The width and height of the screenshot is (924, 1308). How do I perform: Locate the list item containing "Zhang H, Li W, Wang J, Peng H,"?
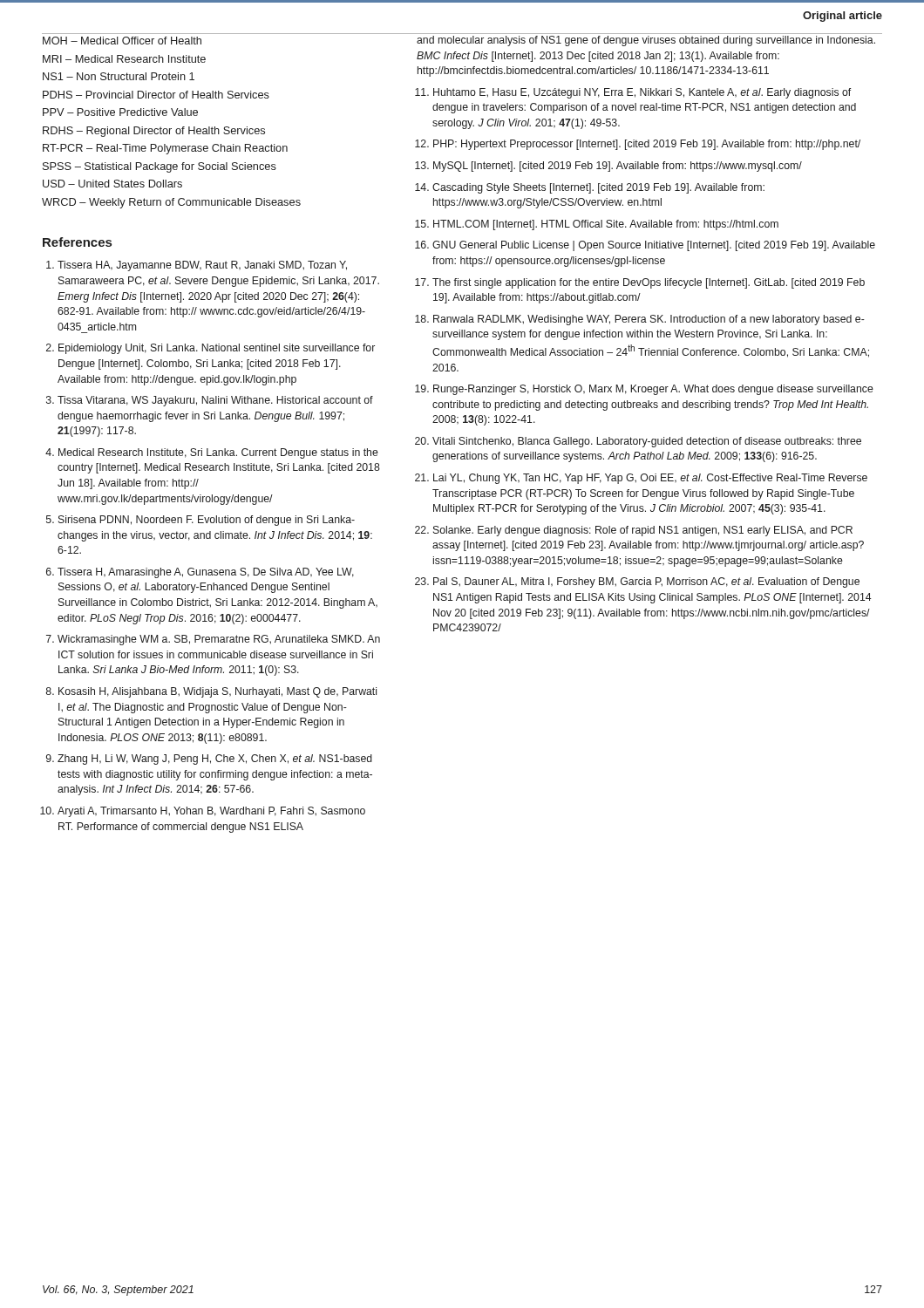click(x=215, y=774)
